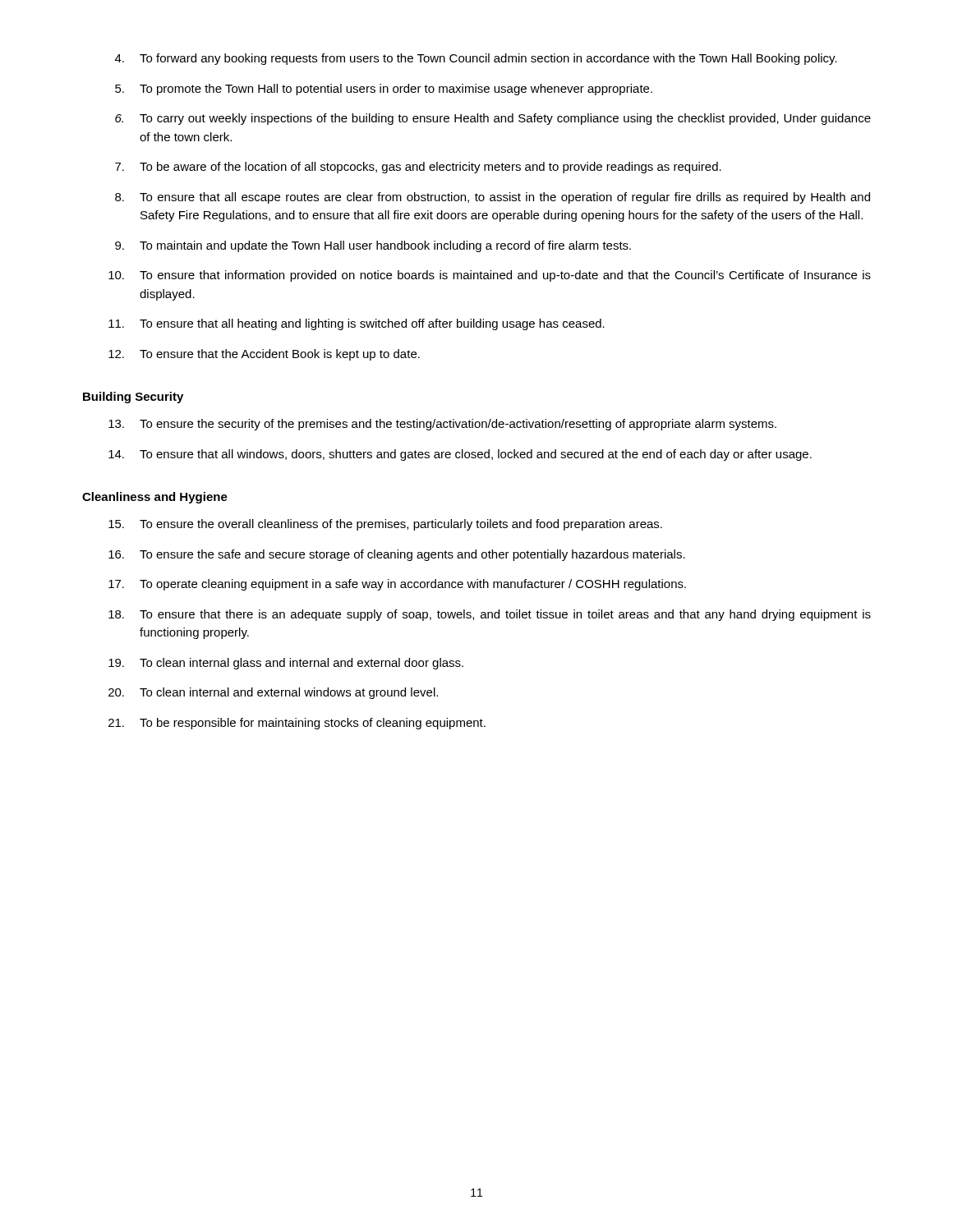Find the text block starting "18. To ensure that there is"

pyautogui.click(x=476, y=623)
